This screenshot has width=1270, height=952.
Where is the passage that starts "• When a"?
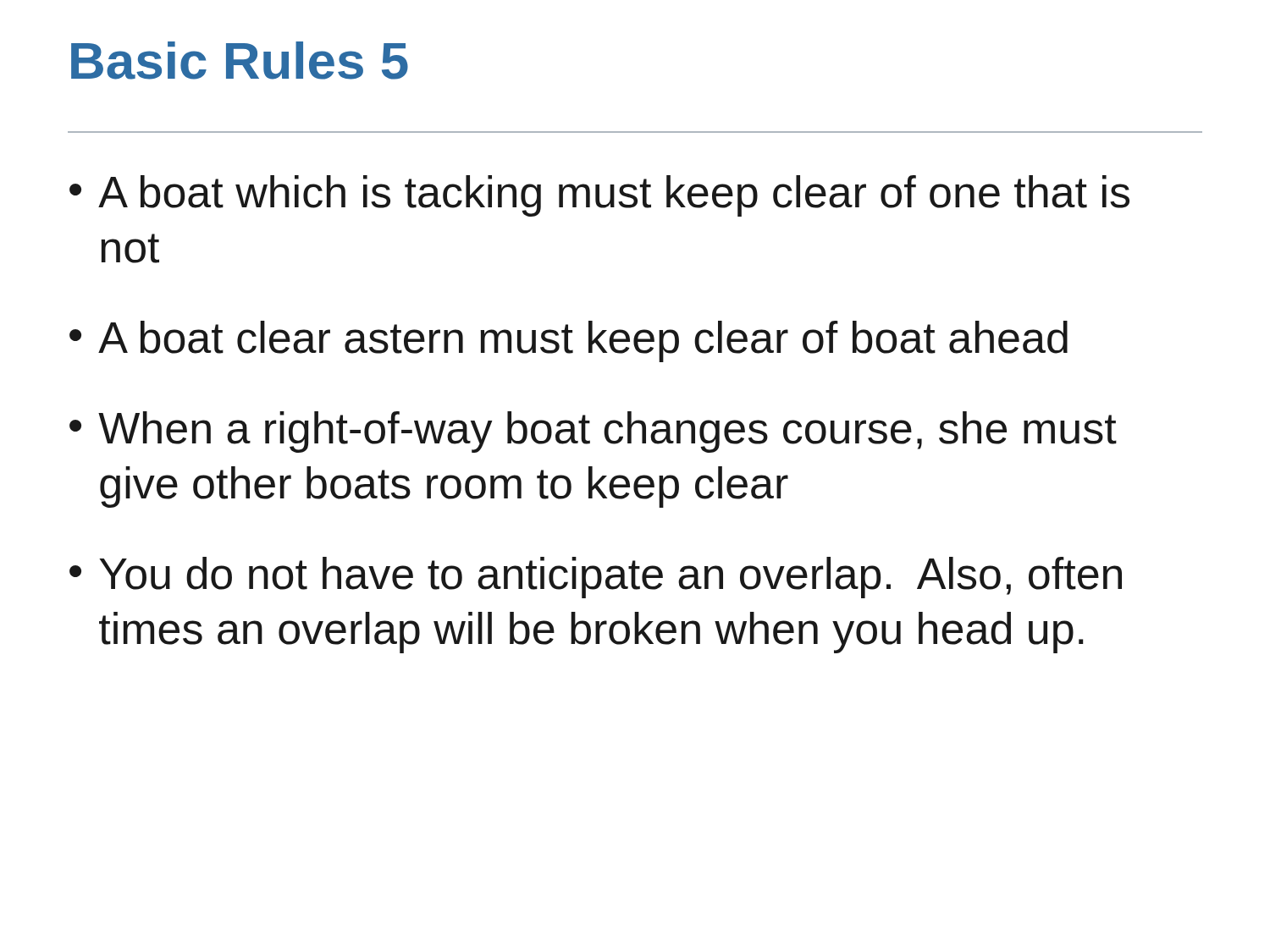coord(635,456)
